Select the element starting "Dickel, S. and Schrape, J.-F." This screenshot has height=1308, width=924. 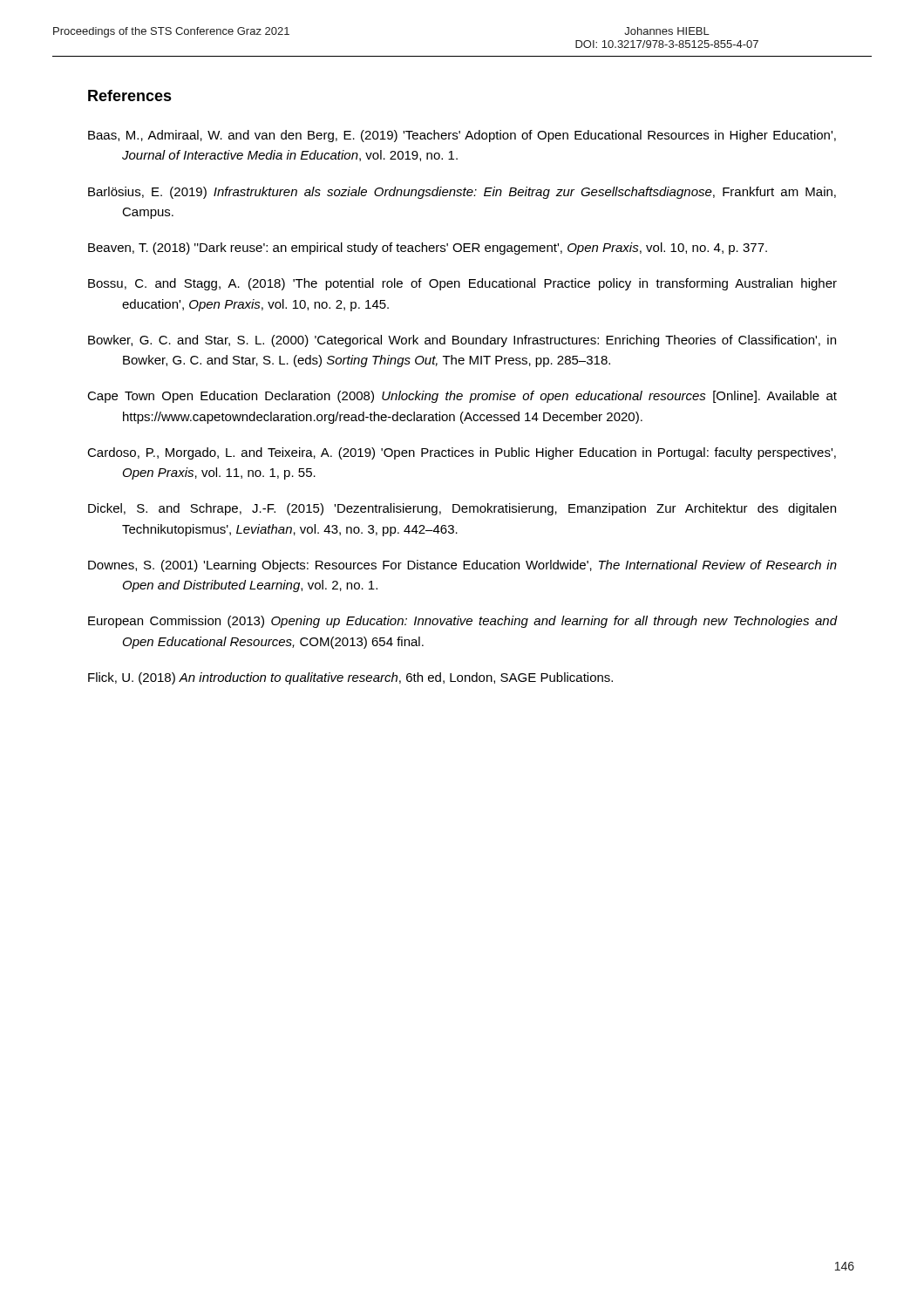462,518
